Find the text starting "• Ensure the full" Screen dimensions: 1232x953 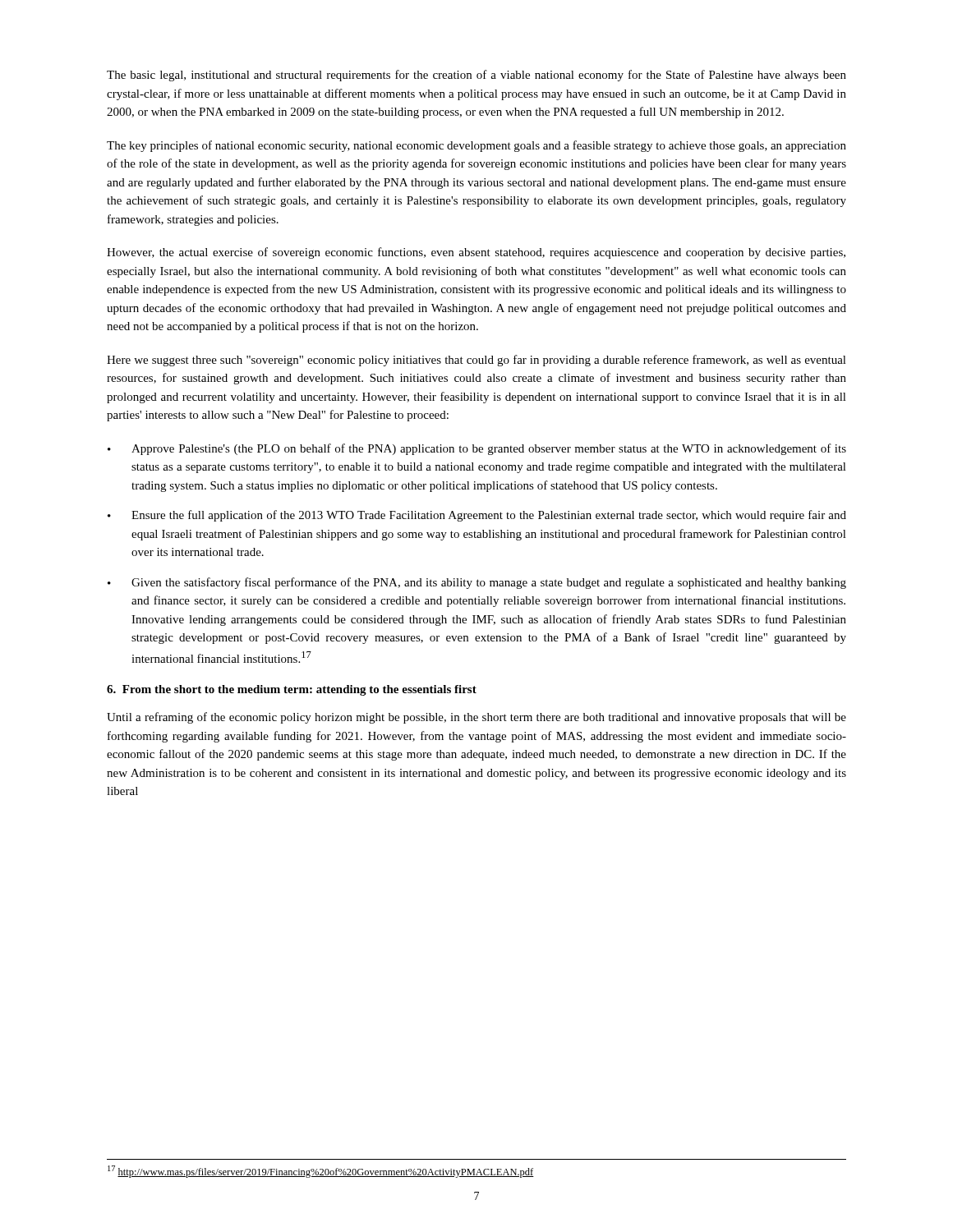476,534
